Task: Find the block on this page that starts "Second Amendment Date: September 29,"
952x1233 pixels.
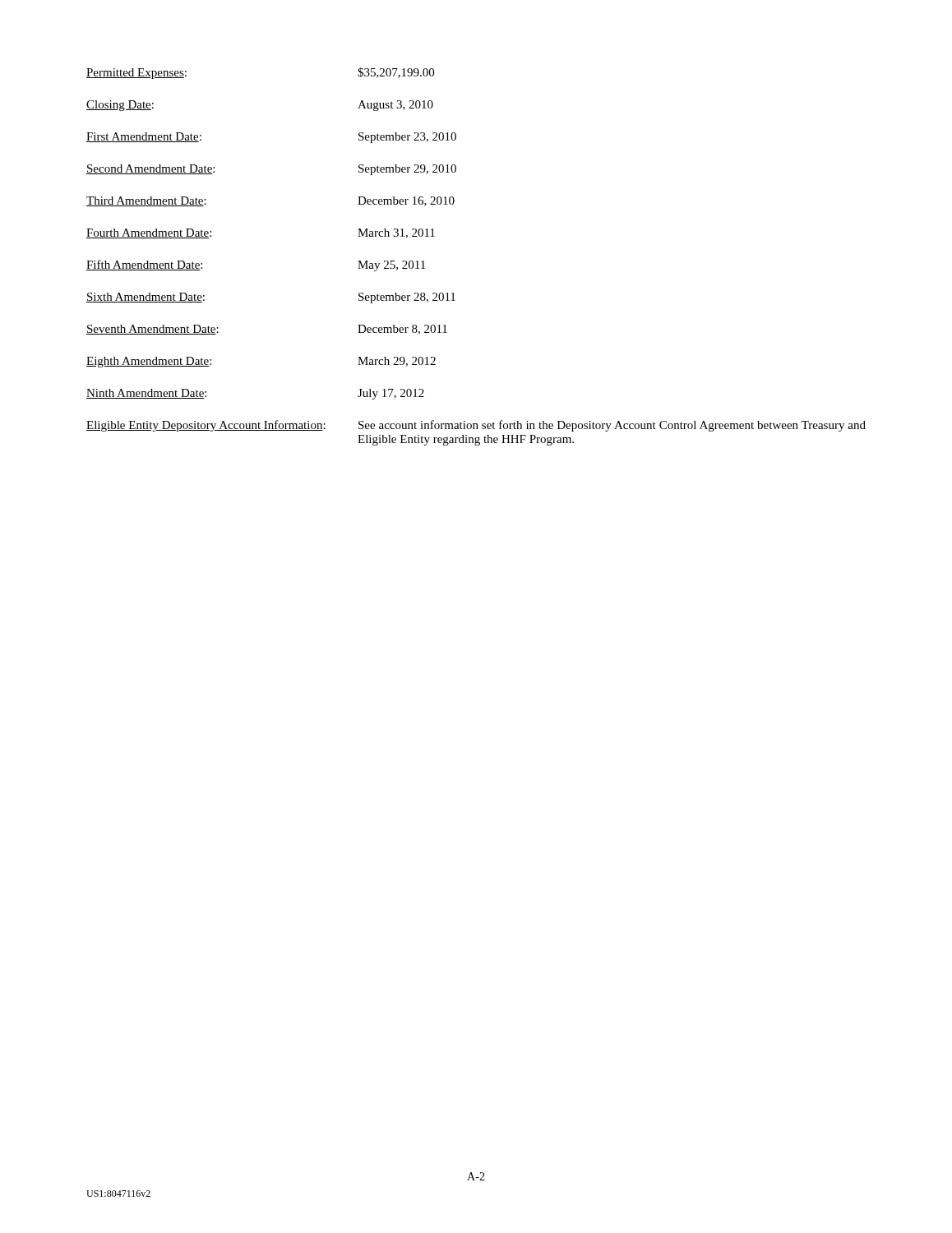Action: pyautogui.click(x=150, y=170)
